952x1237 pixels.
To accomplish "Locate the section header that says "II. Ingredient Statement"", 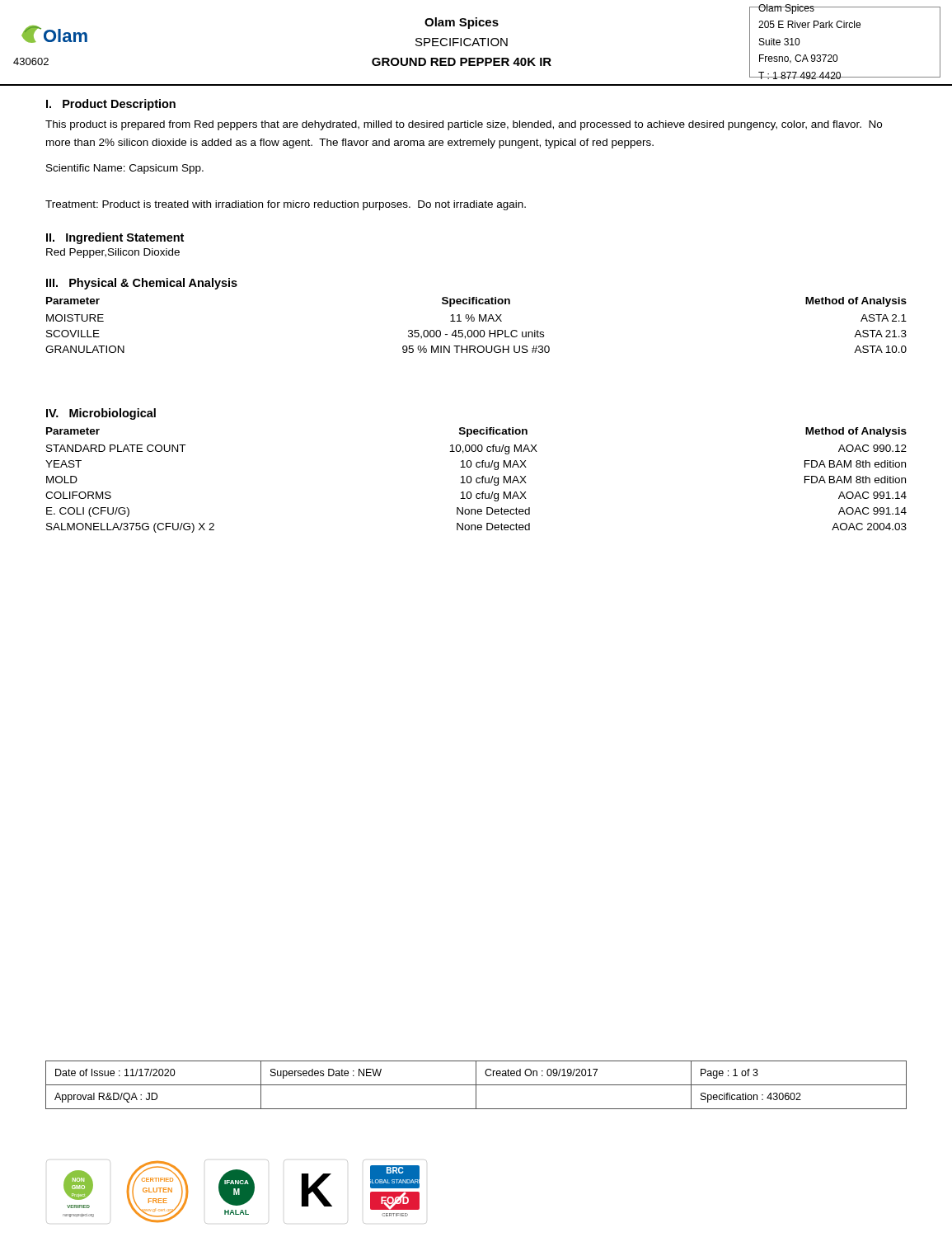I will pos(115,238).
